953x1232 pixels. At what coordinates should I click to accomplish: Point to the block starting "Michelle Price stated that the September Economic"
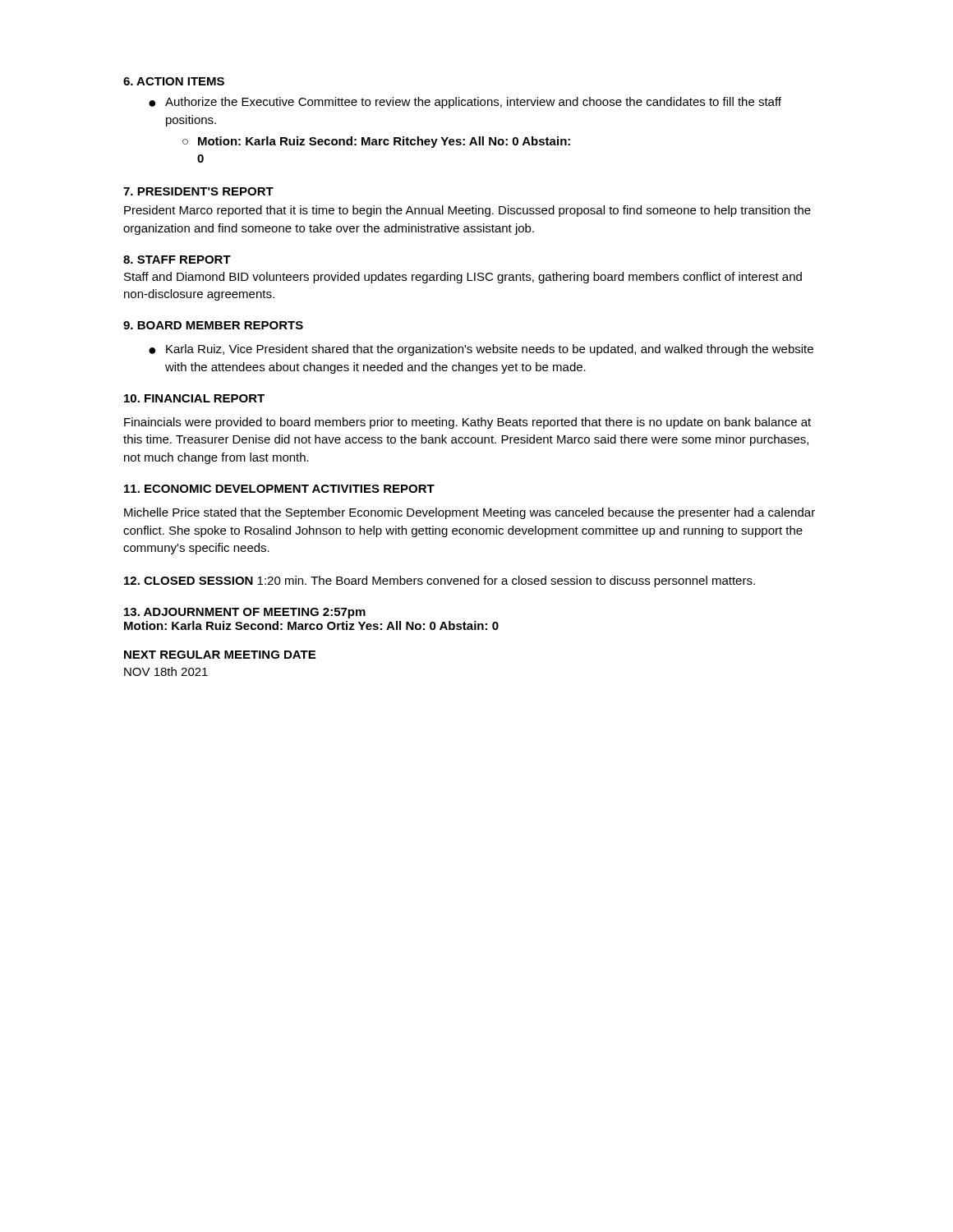pyautogui.click(x=469, y=530)
